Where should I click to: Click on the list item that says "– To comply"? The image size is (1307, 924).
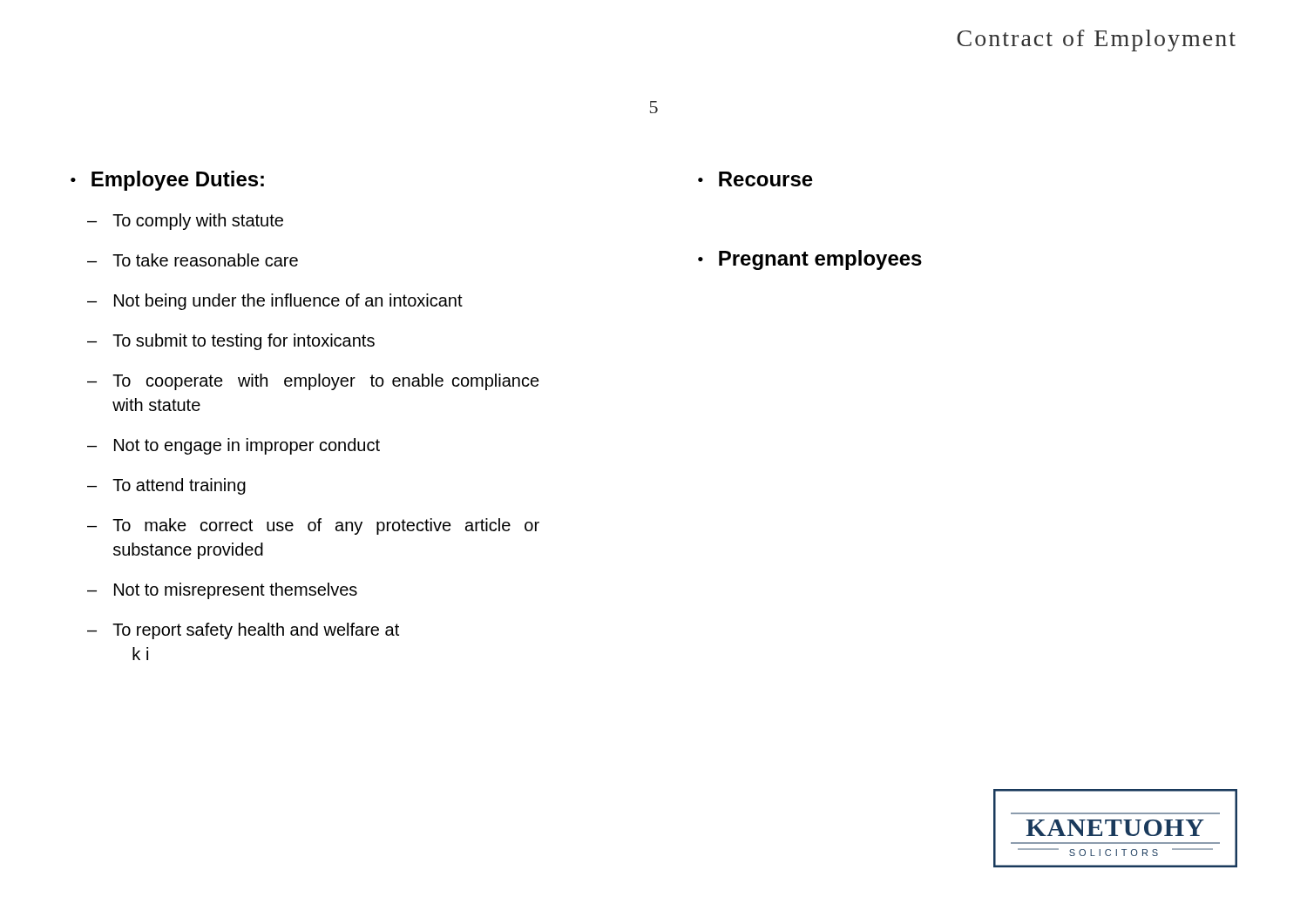pos(186,220)
